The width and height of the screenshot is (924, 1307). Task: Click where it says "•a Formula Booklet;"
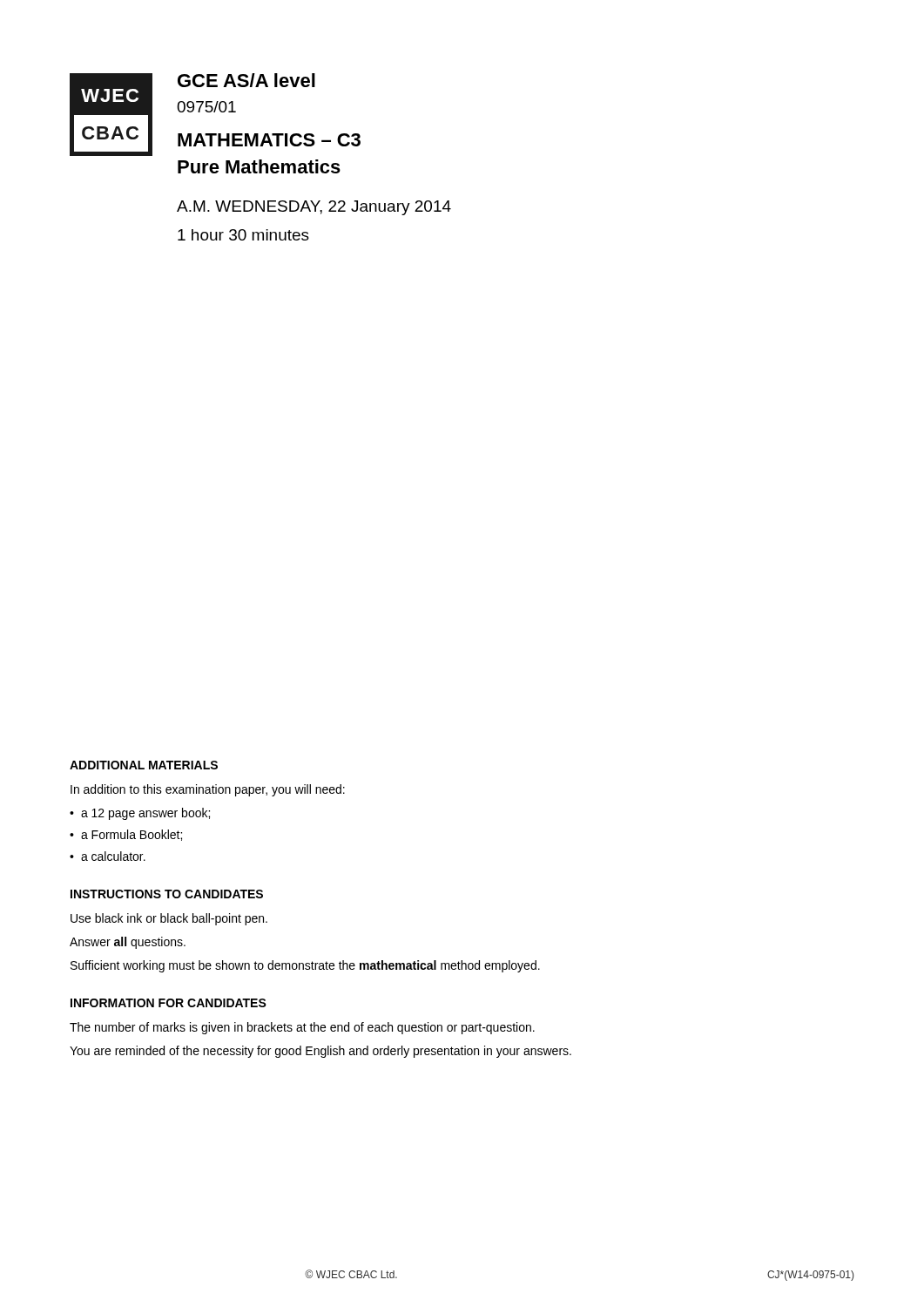(x=126, y=835)
